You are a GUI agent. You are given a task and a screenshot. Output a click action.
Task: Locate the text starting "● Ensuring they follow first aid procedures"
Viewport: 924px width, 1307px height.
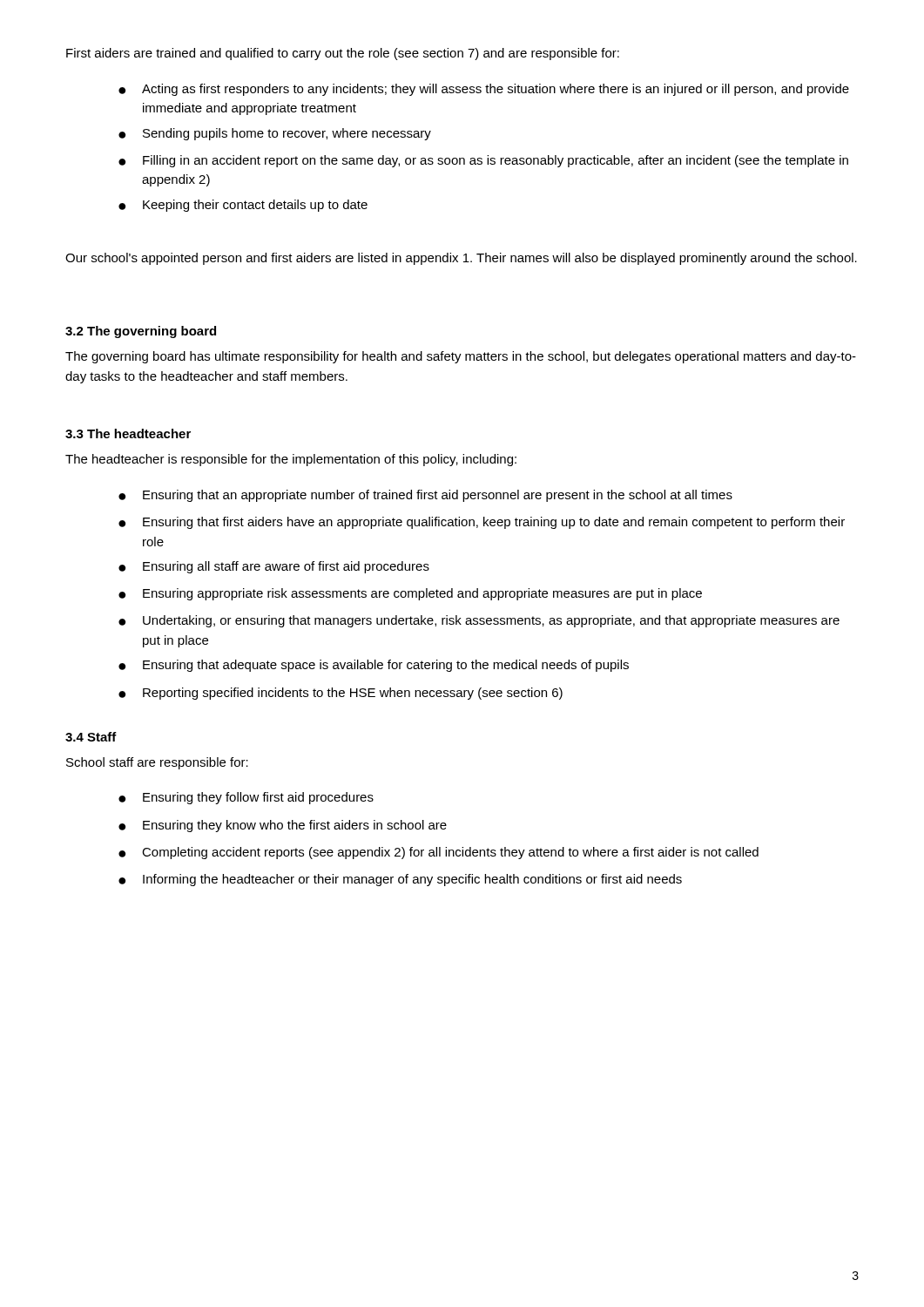(246, 798)
